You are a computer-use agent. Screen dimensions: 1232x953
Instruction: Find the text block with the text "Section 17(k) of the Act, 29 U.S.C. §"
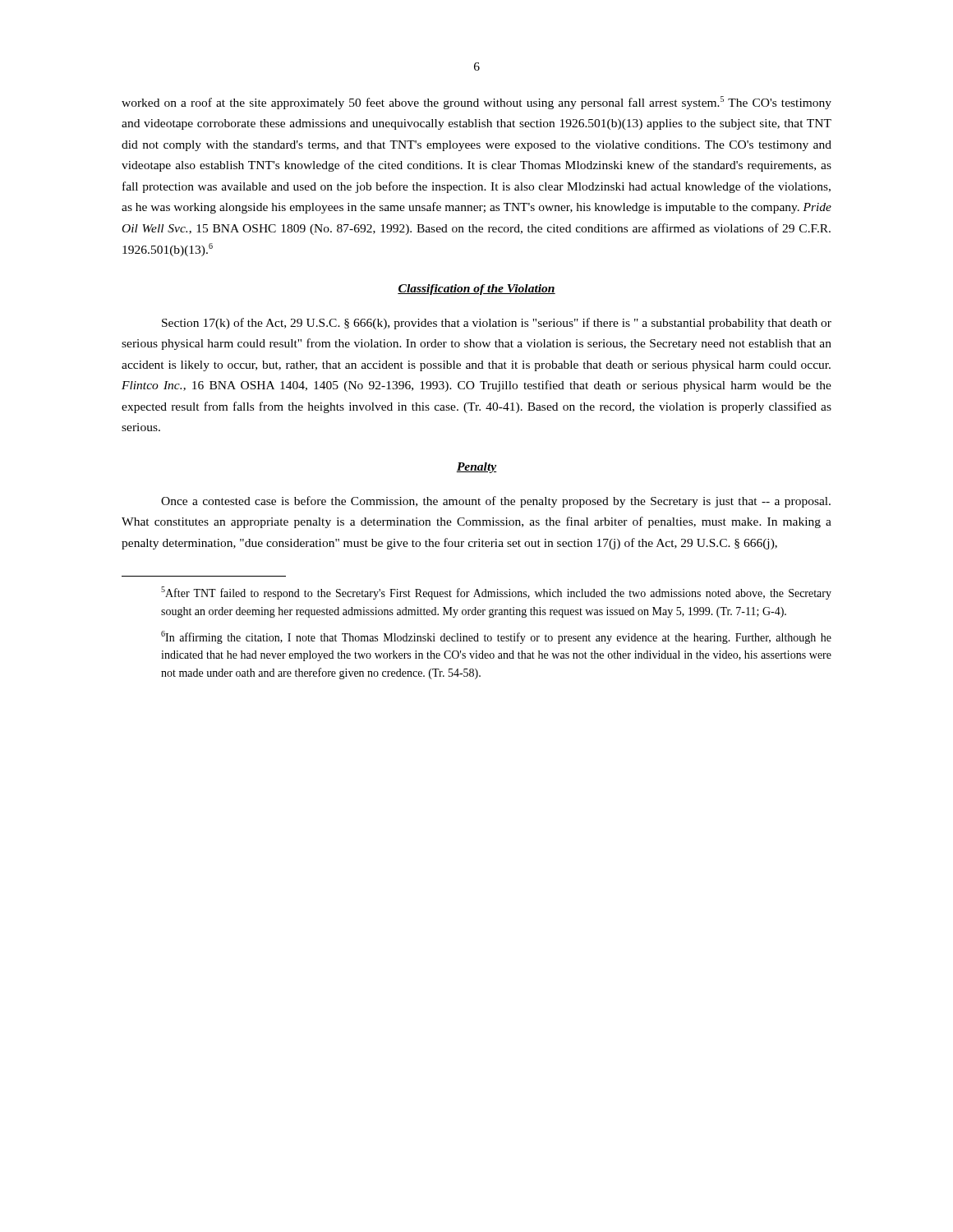476,375
